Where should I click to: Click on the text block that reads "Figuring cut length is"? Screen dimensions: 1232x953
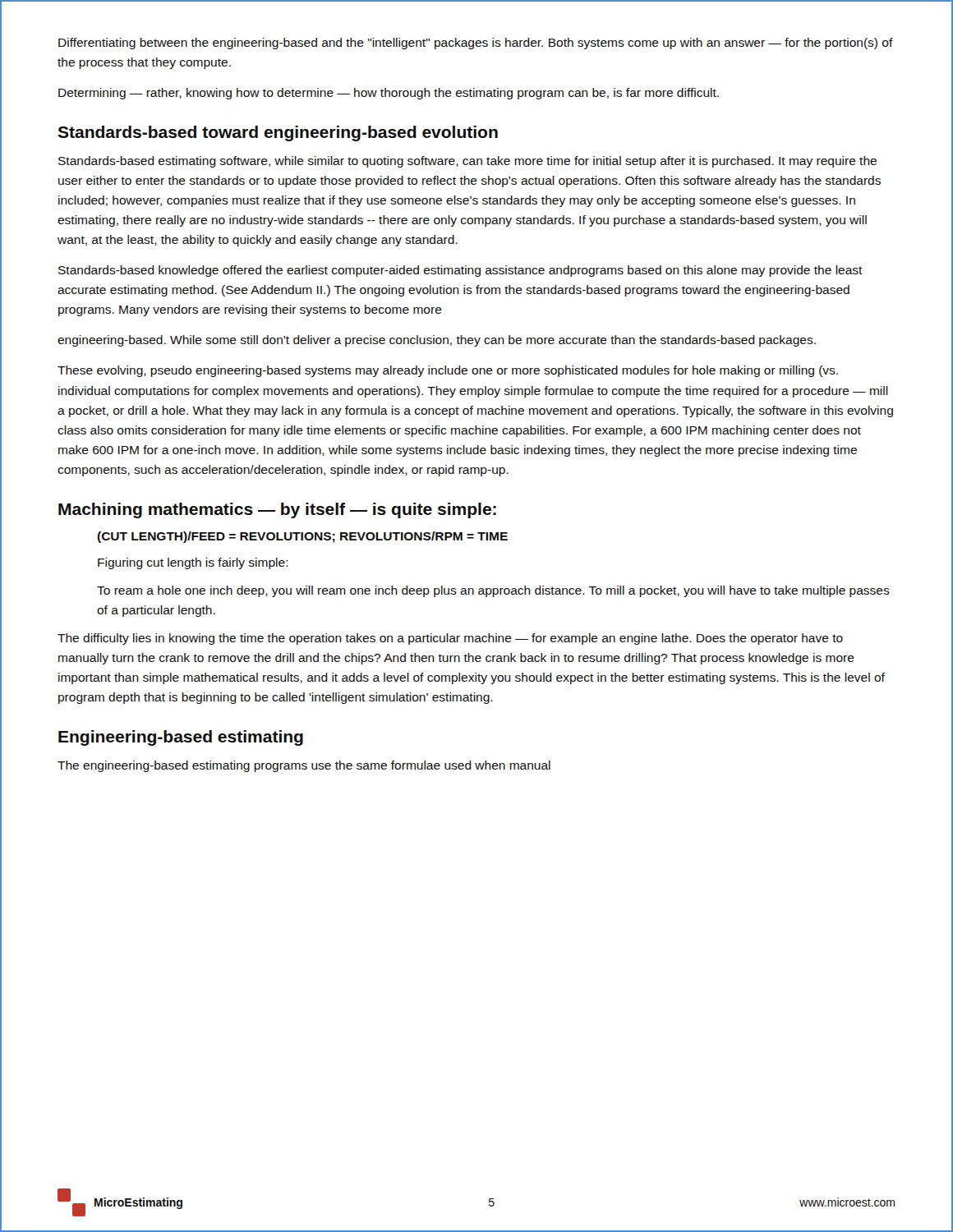click(x=193, y=562)
